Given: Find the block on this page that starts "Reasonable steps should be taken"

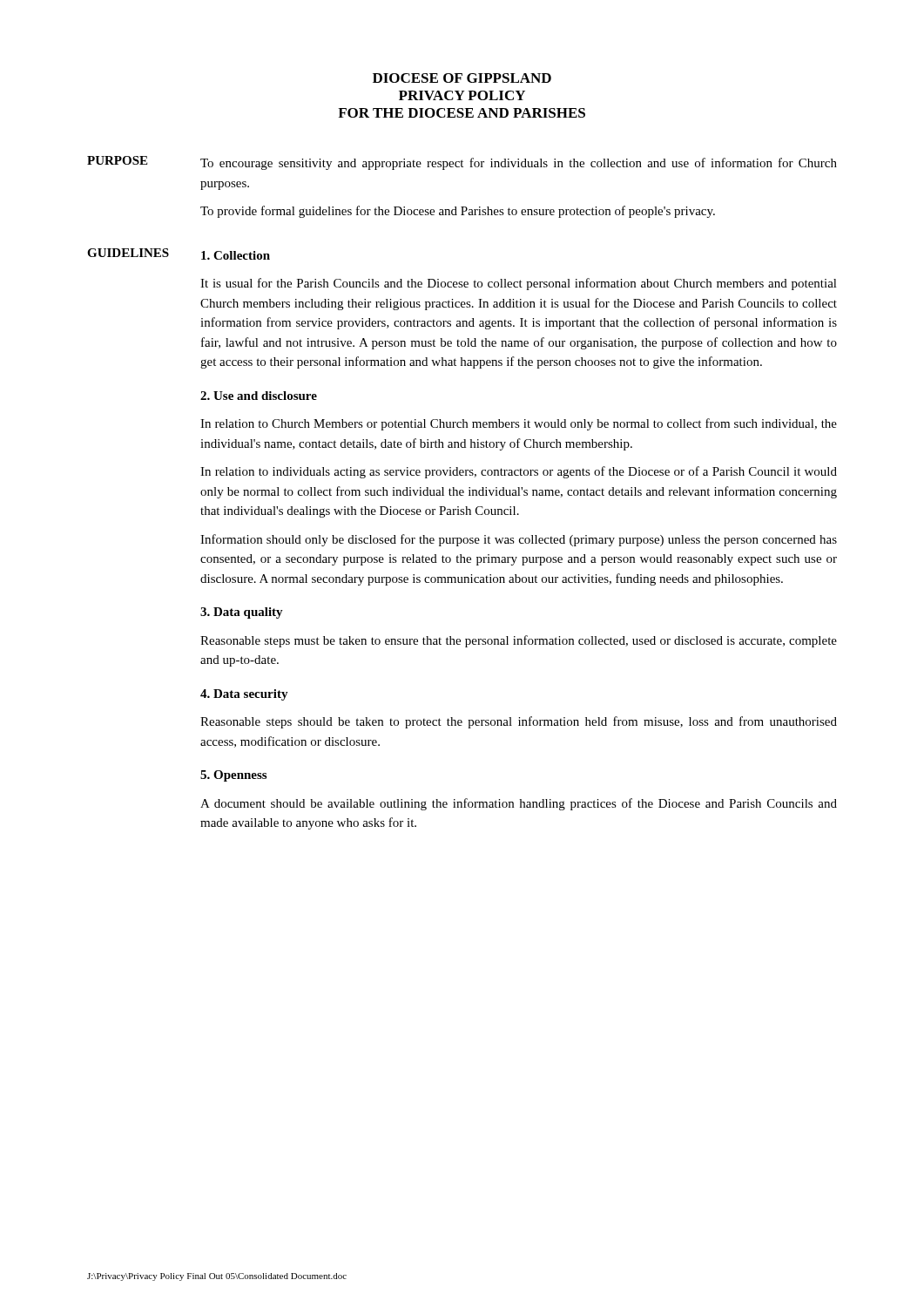Looking at the screenshot, I should pyautogui.click(x=519, y=732).
